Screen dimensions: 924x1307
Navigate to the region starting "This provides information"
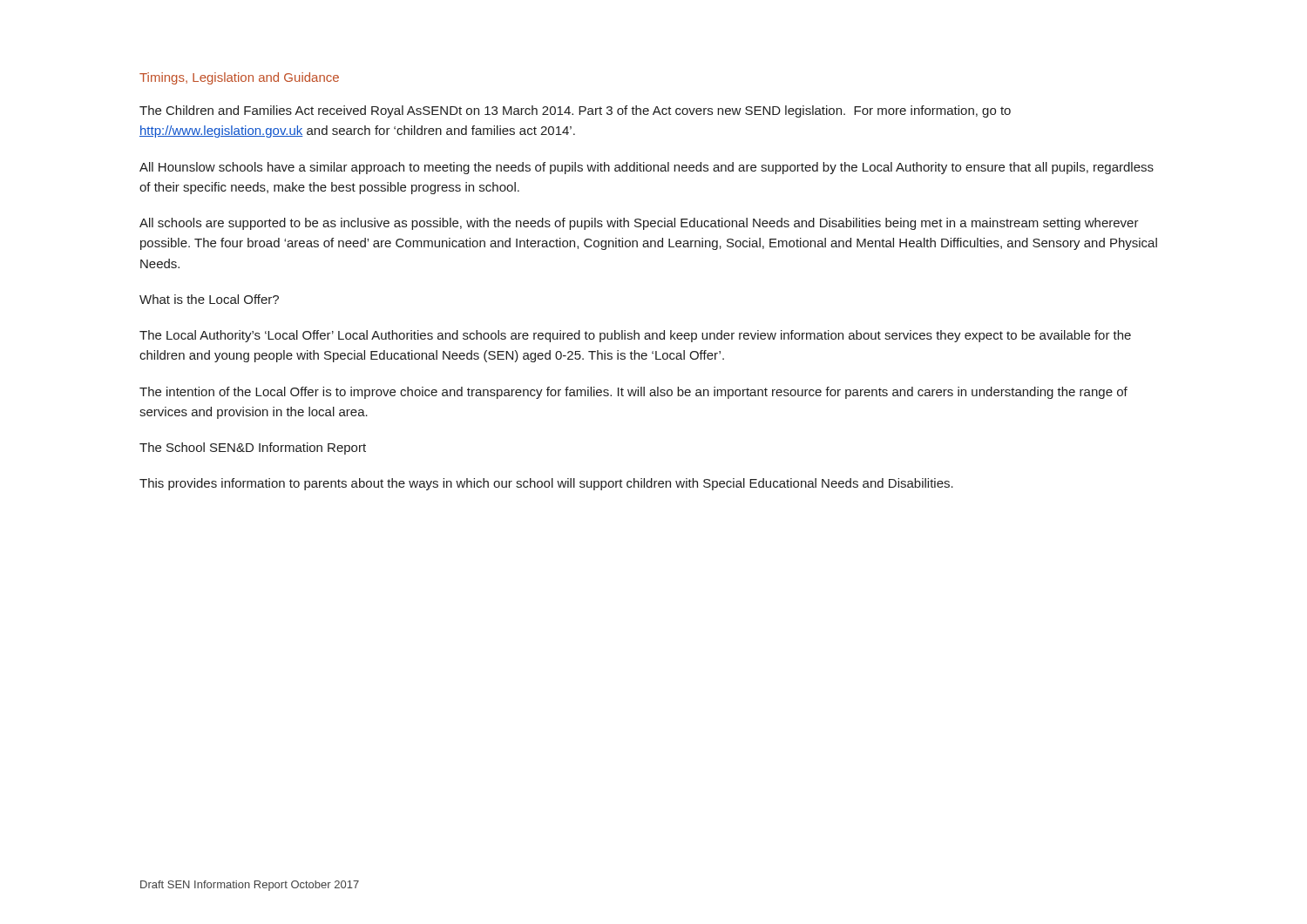[x=547, y=483]
